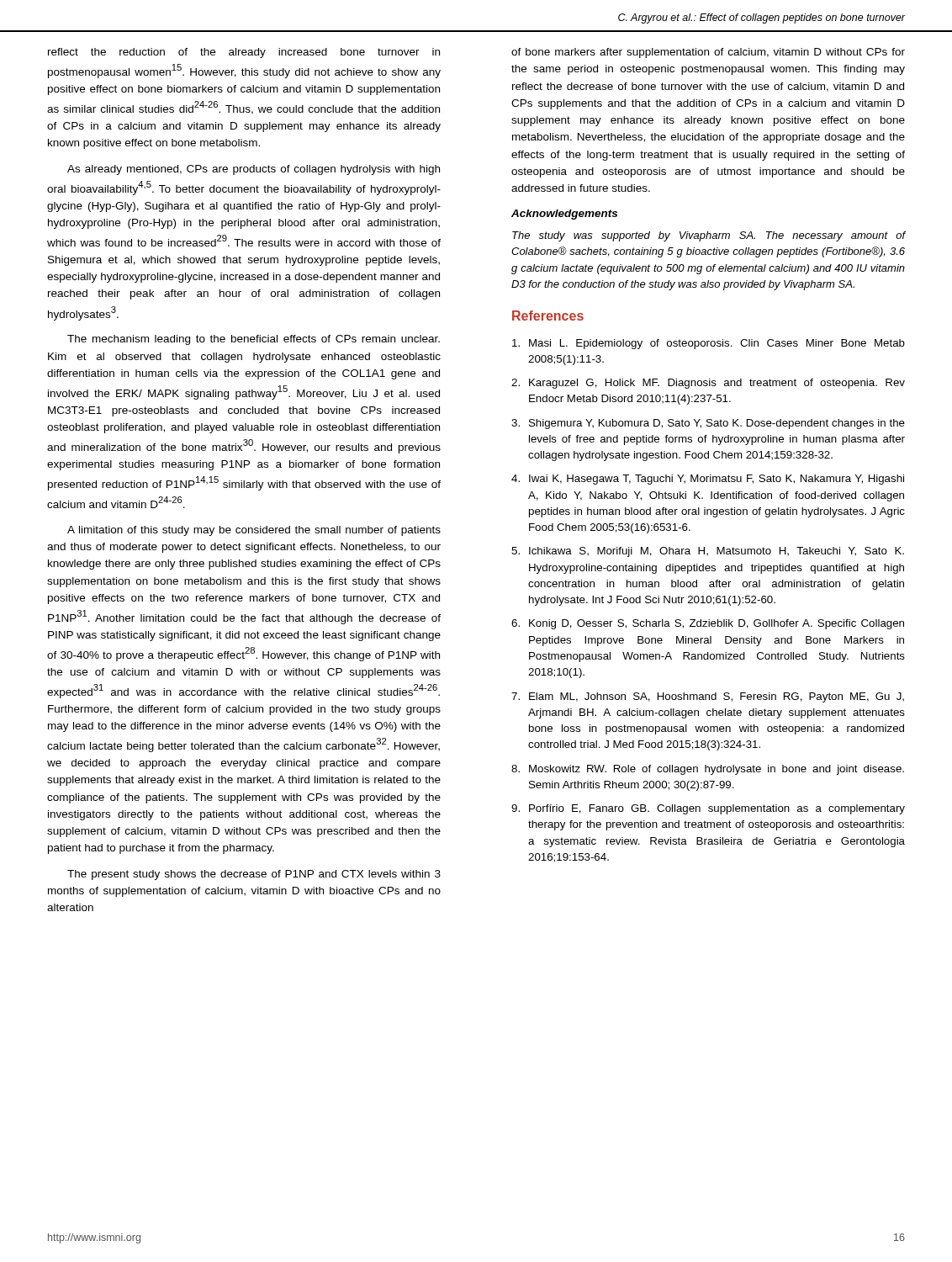Locate the text block that reads "The study was supported by Vivapharm SA. The"

click(x=708, y=260)
